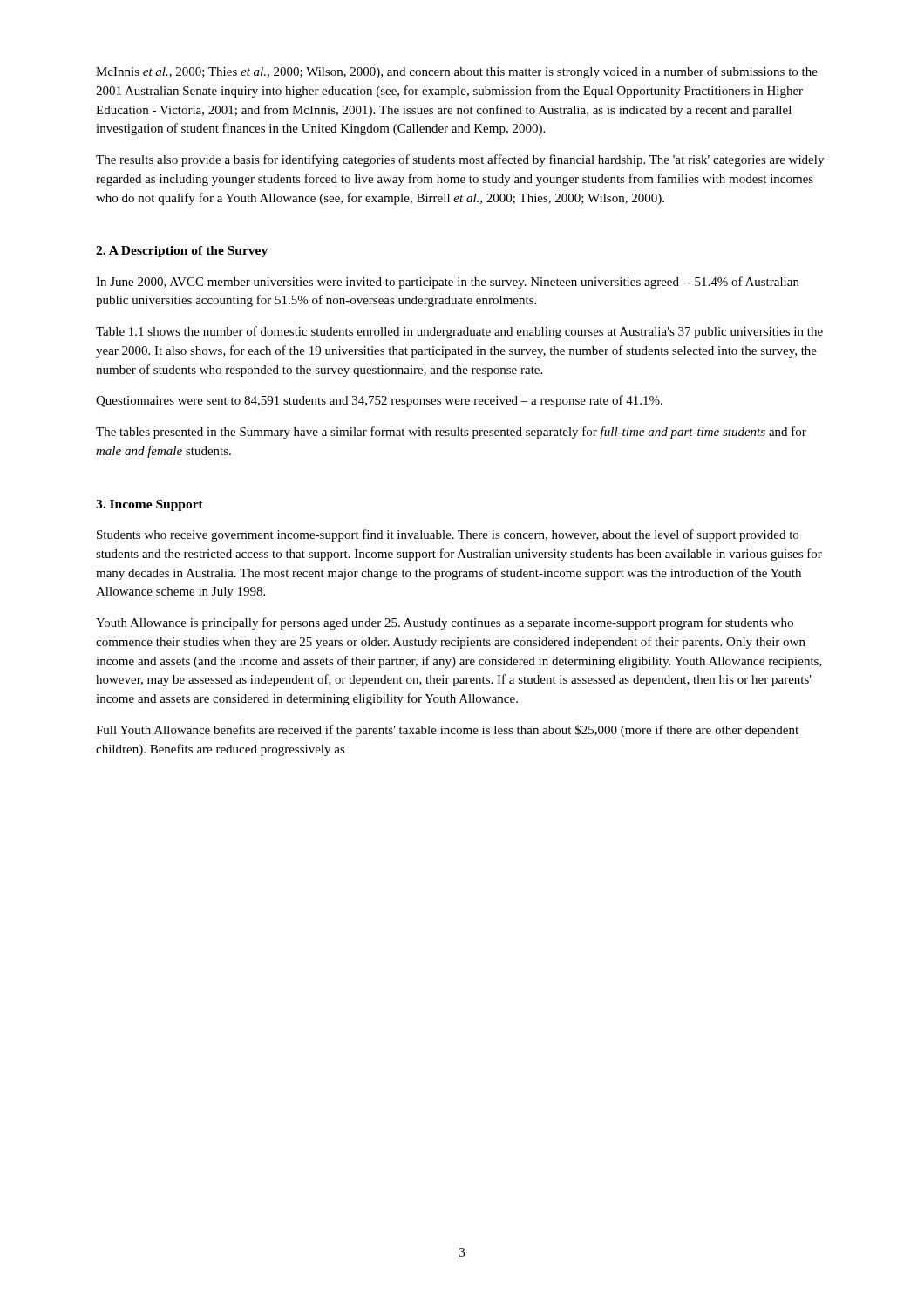Navigate to the passage starting "Youth Allowance is"
924x1308 pixels.
[x=462, y=662]
